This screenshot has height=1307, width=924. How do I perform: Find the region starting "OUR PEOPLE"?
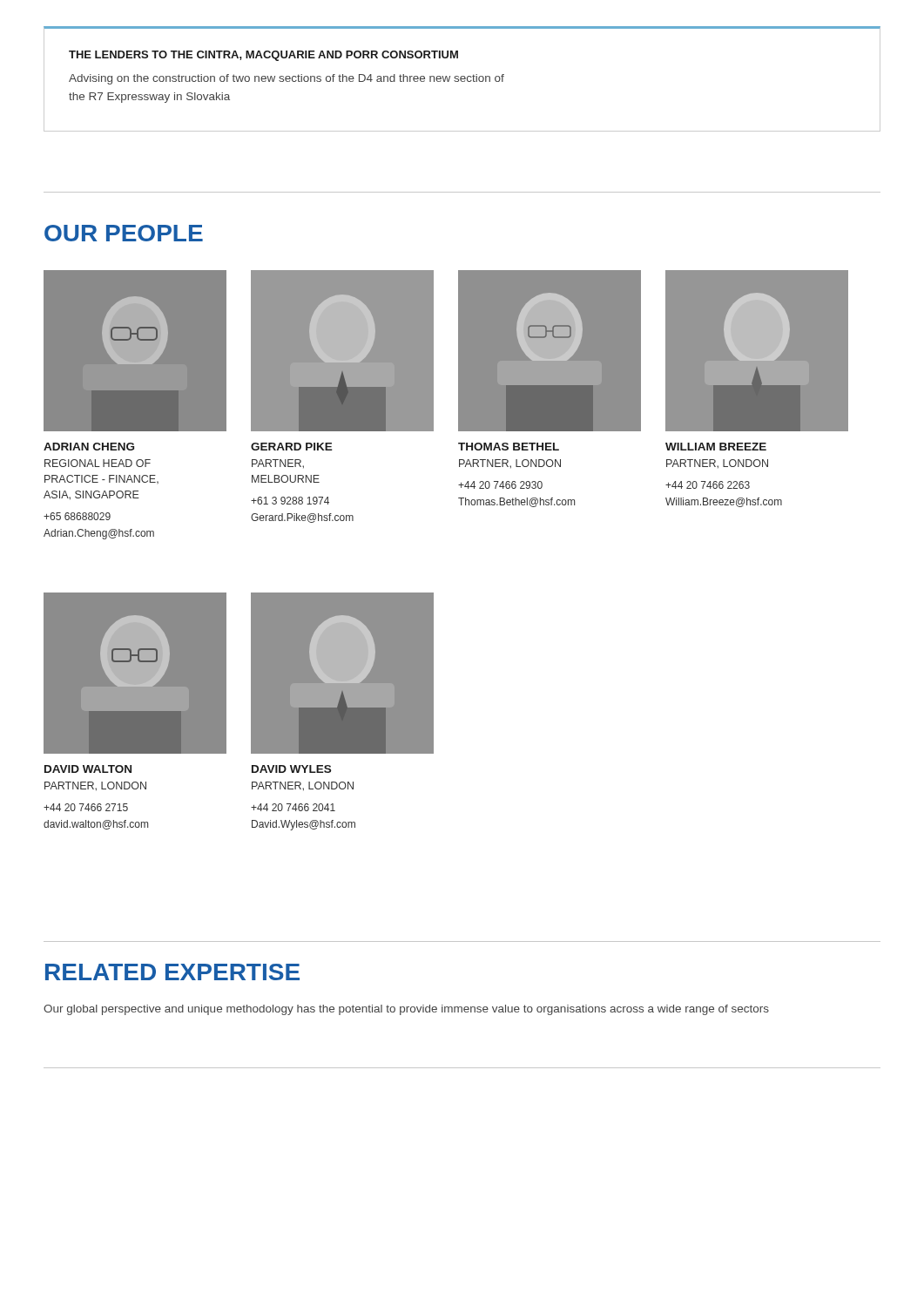(123, 233)
